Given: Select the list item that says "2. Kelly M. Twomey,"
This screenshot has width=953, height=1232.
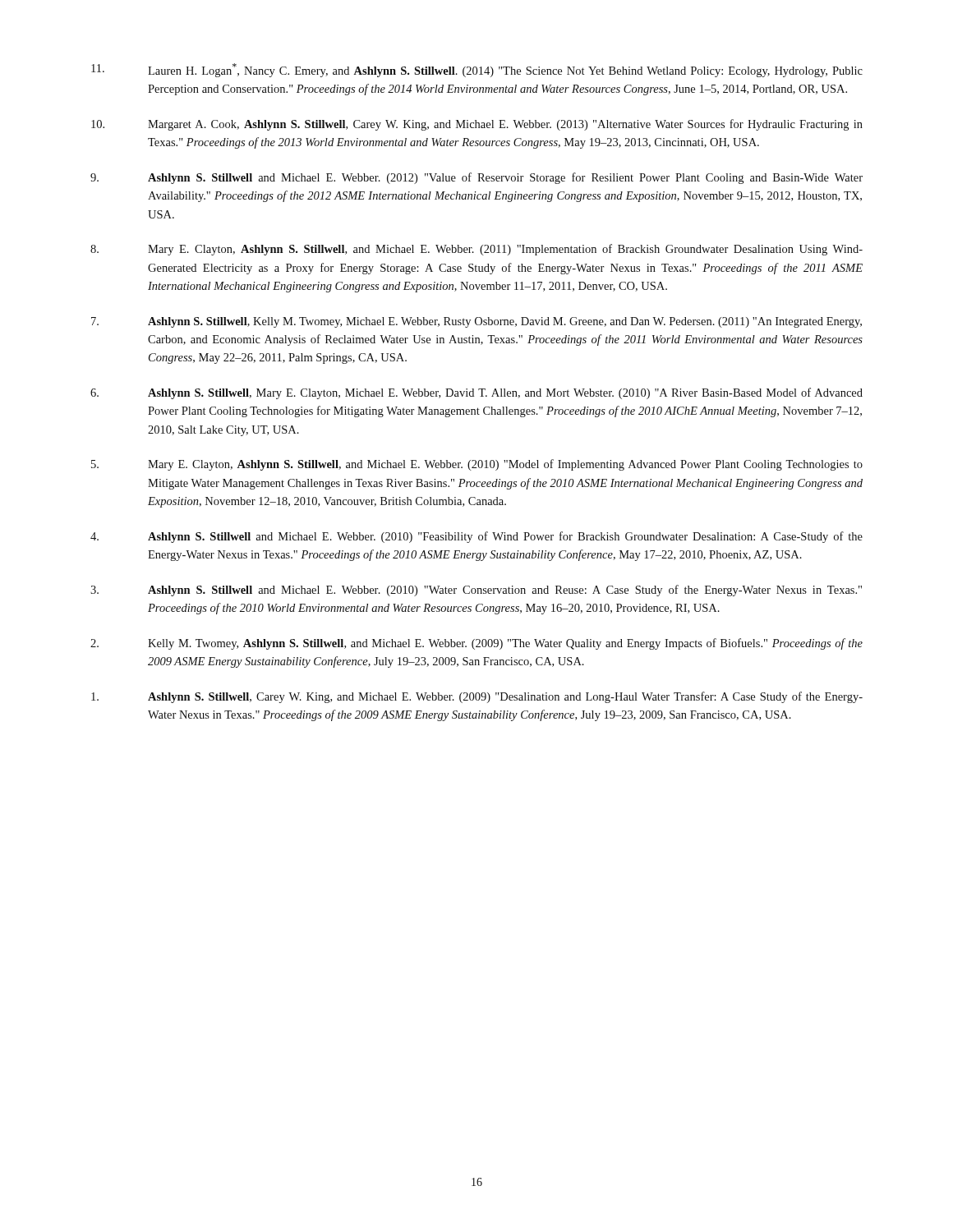Looking at the screenshot, I should (476, 652).
